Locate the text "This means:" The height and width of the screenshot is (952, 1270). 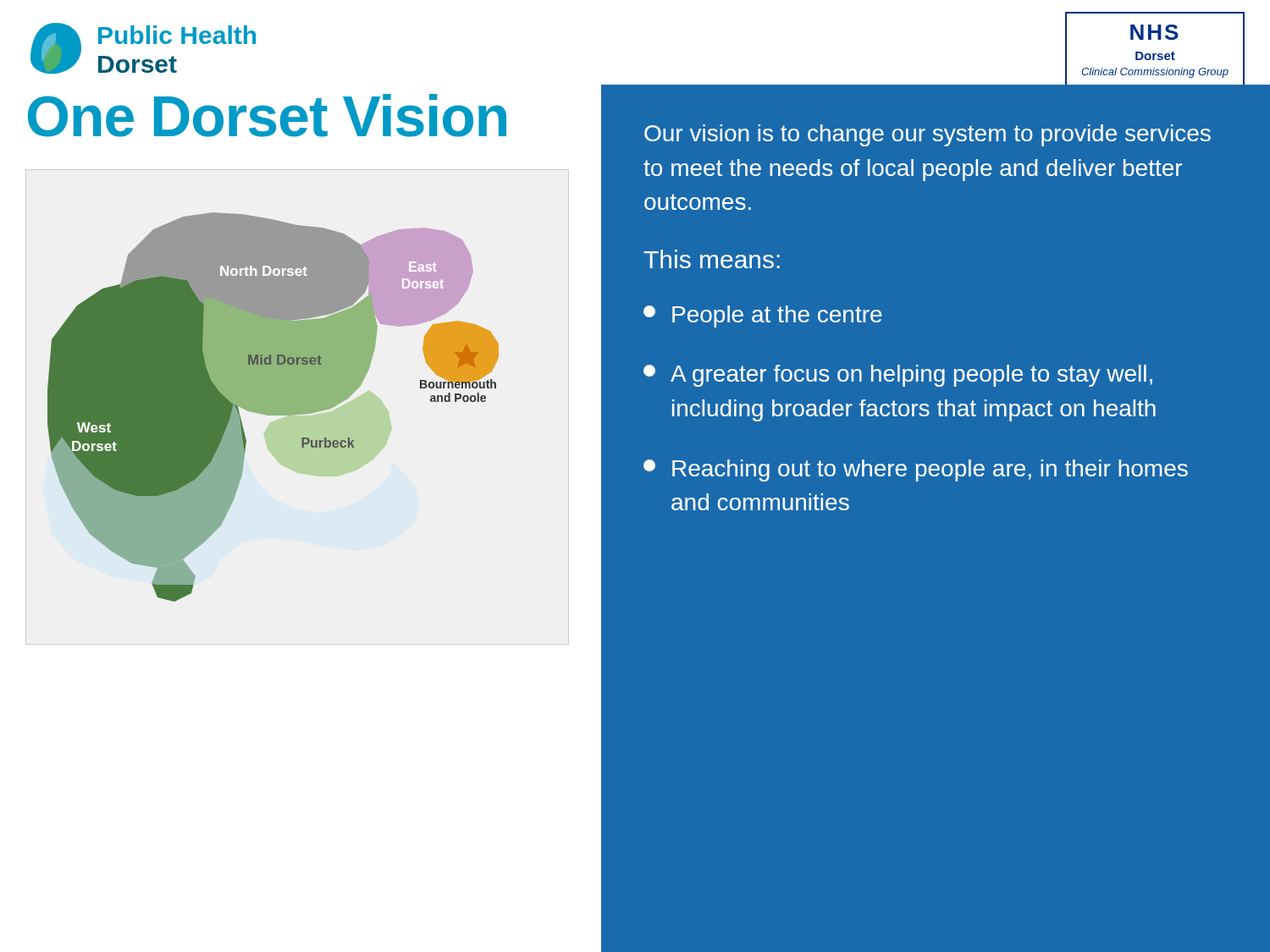pyautogui.click(x=713, y=259)
